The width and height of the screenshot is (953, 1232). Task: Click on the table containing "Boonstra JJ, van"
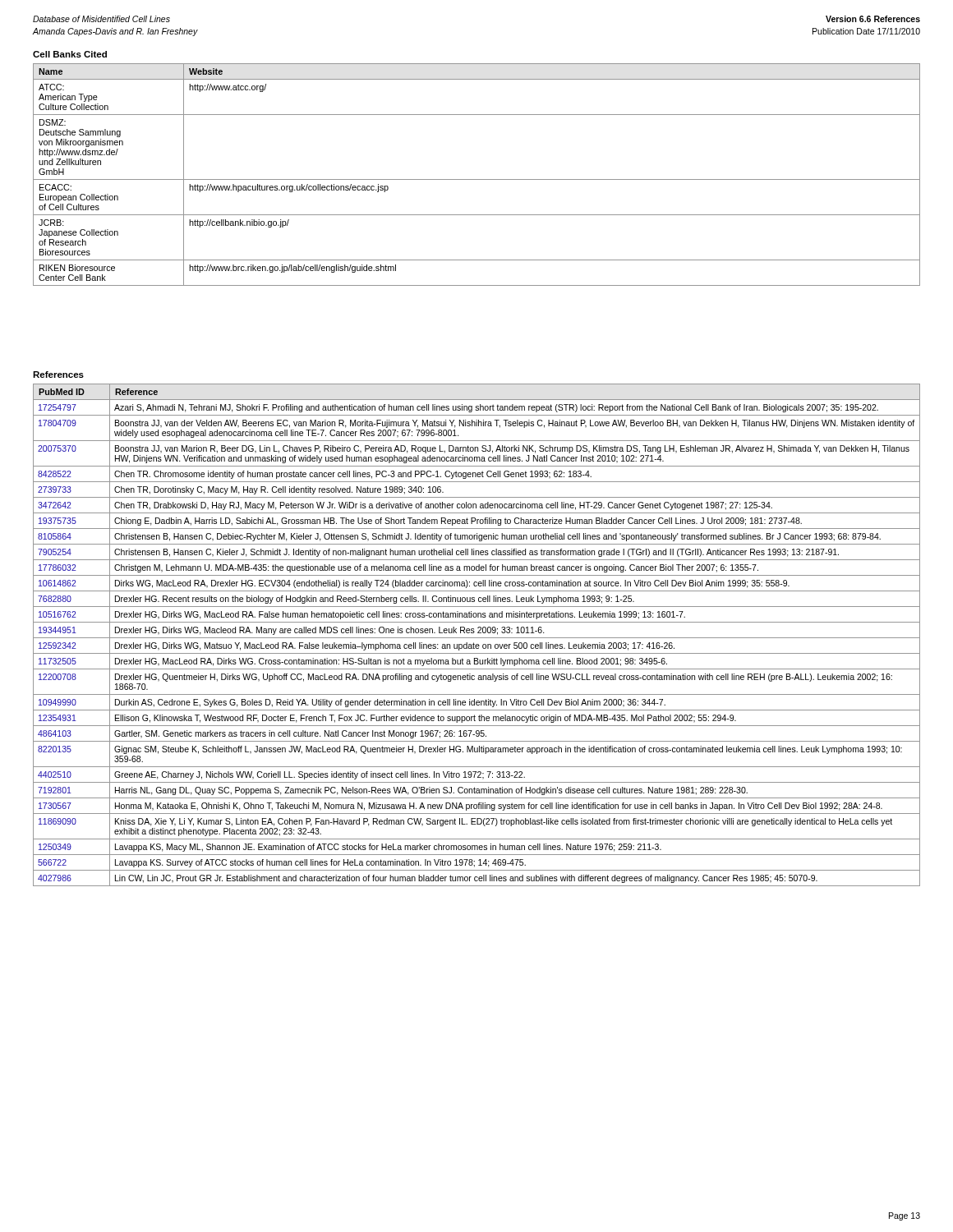point(476,635)
